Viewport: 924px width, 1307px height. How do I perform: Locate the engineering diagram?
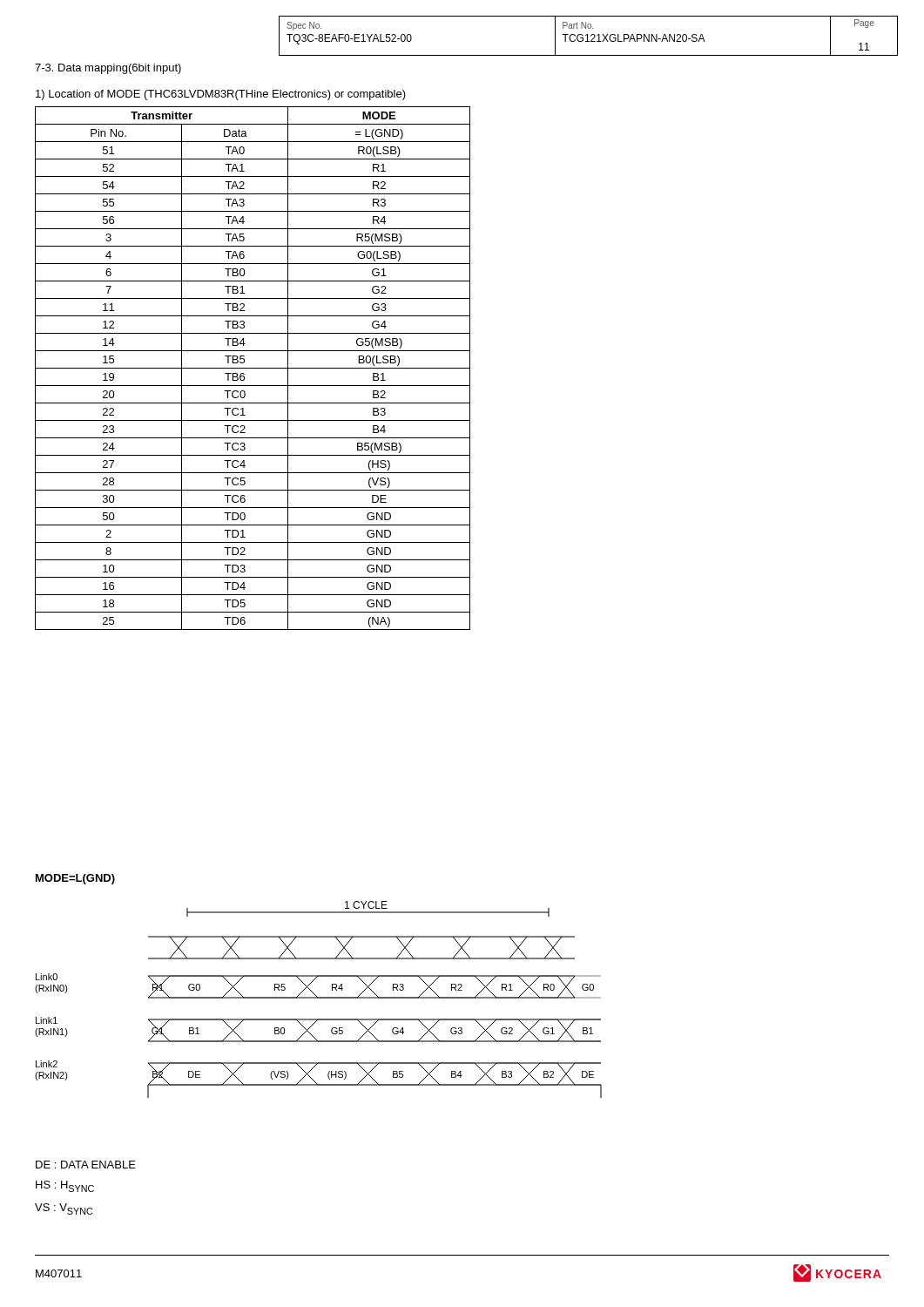click(340, 1021)
